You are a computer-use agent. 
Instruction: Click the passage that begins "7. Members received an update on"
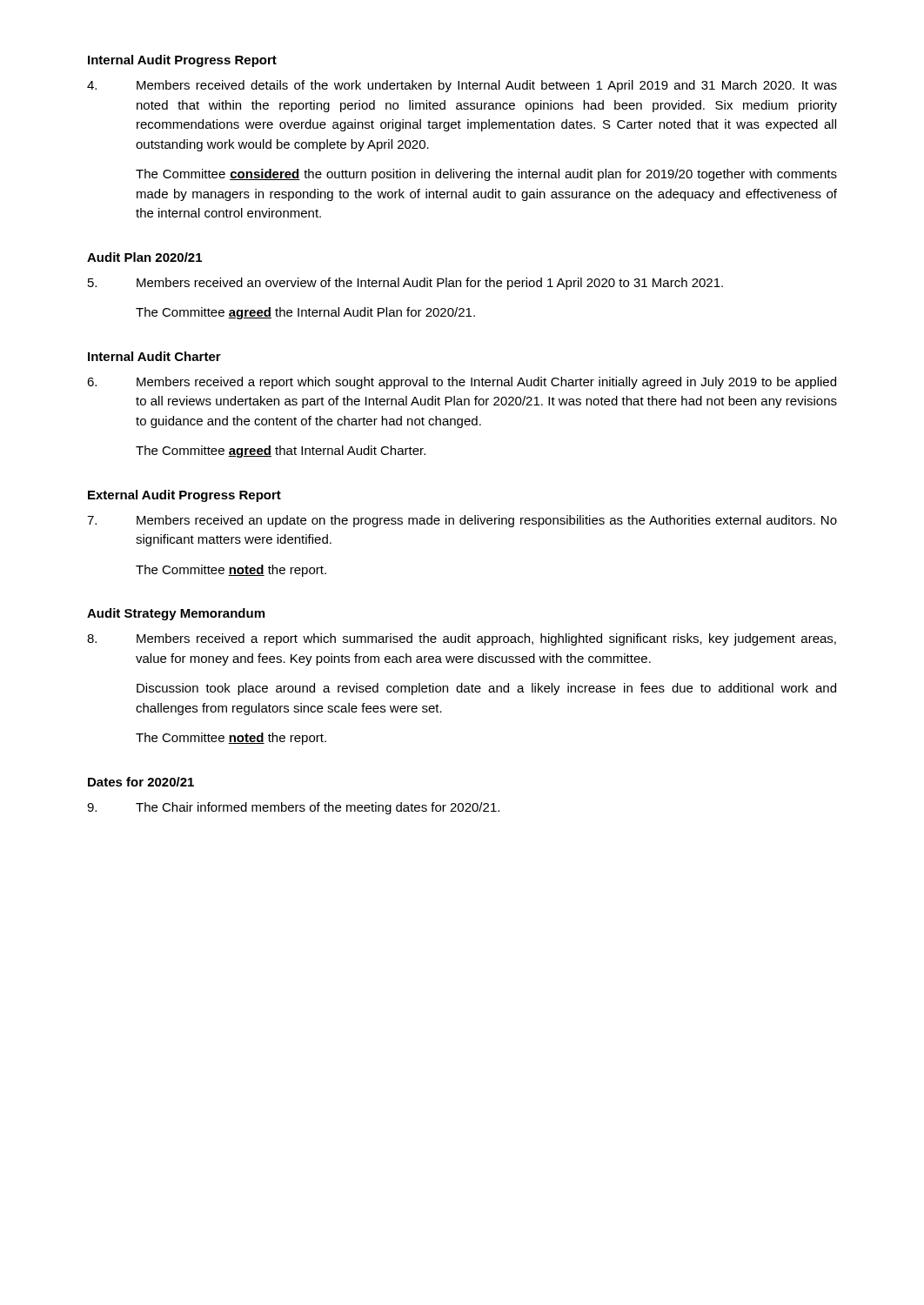pos(462,530)
